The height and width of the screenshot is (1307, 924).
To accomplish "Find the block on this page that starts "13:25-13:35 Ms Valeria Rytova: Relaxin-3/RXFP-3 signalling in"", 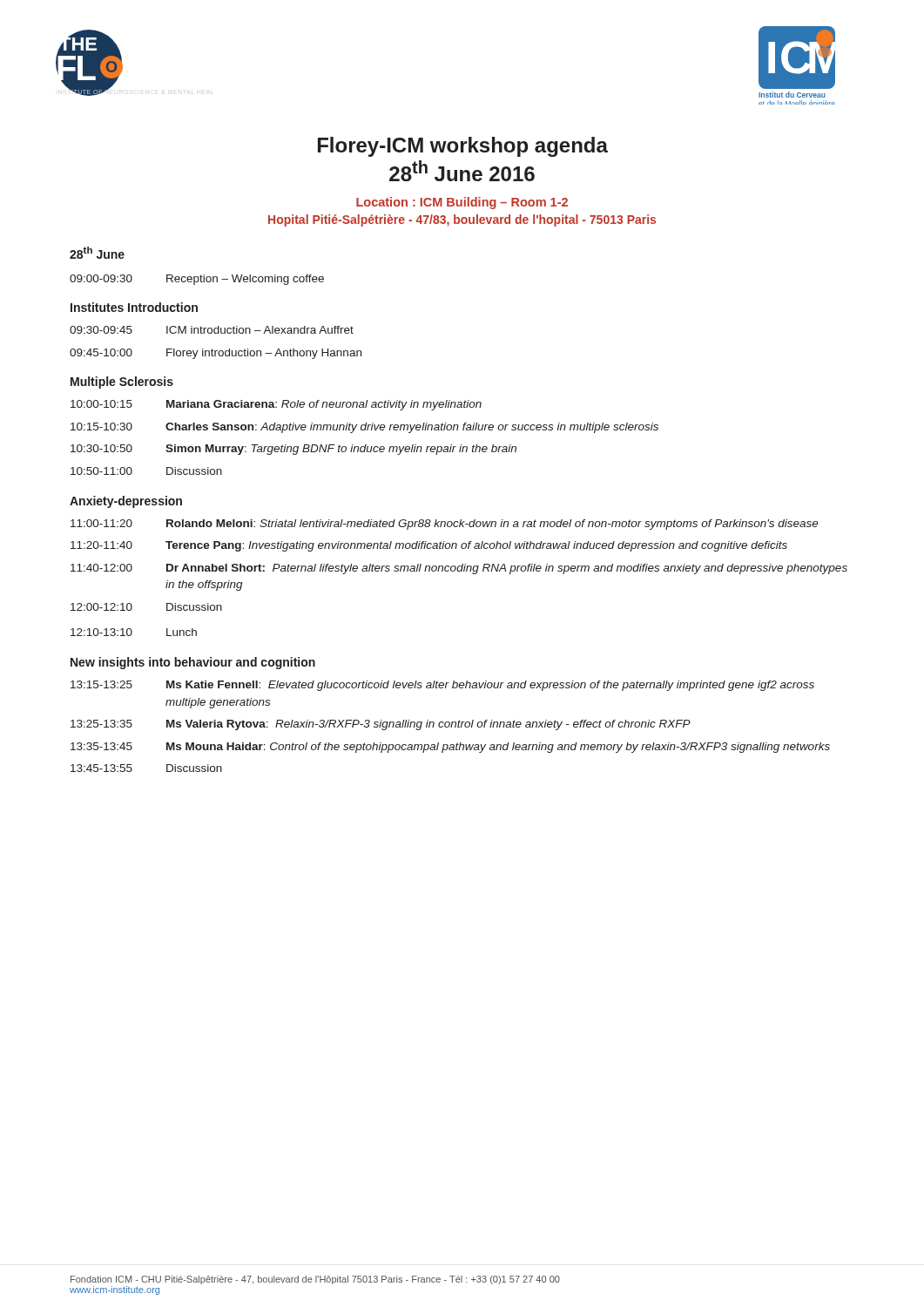I will (x=462, y=724).
